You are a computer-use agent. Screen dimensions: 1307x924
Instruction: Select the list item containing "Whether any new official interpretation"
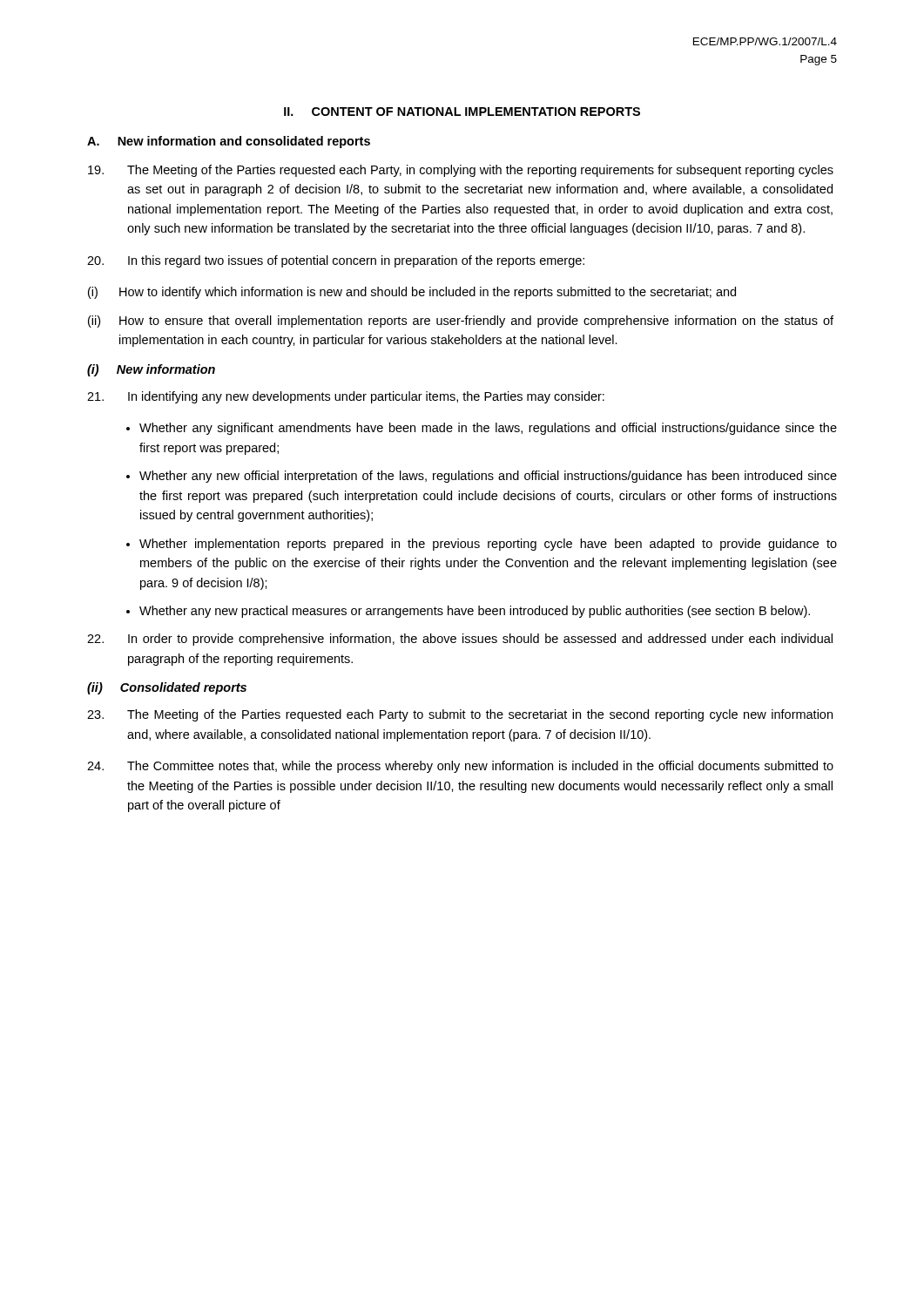[x=488, y=495]
